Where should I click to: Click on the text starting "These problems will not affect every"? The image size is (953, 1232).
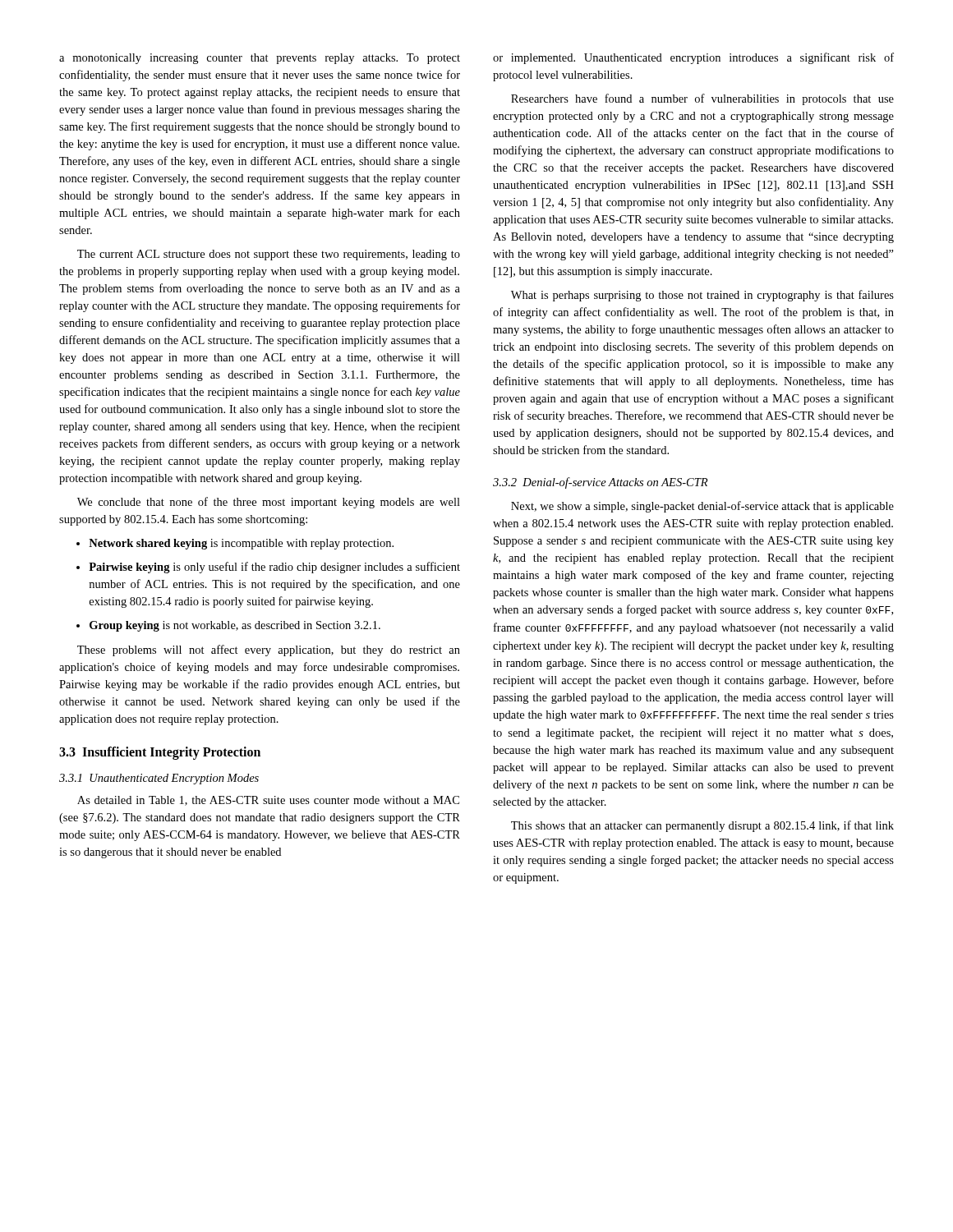[x=260, y=684]
